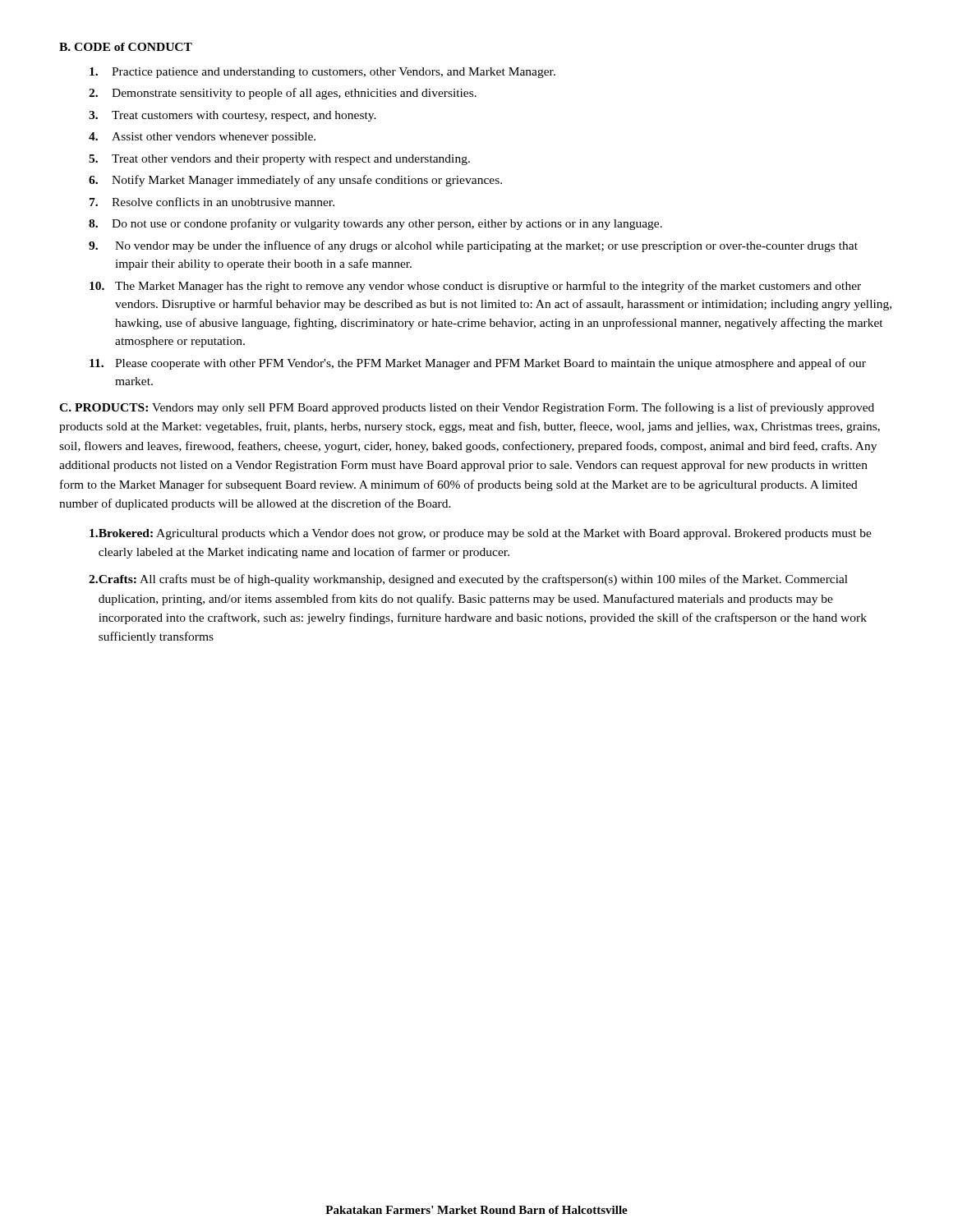The width and height of the screenshot is (953, 1232).
Task: Locate the list item that says "Brokered: Agricultural products which a"
Action: (x=491, y=542)
